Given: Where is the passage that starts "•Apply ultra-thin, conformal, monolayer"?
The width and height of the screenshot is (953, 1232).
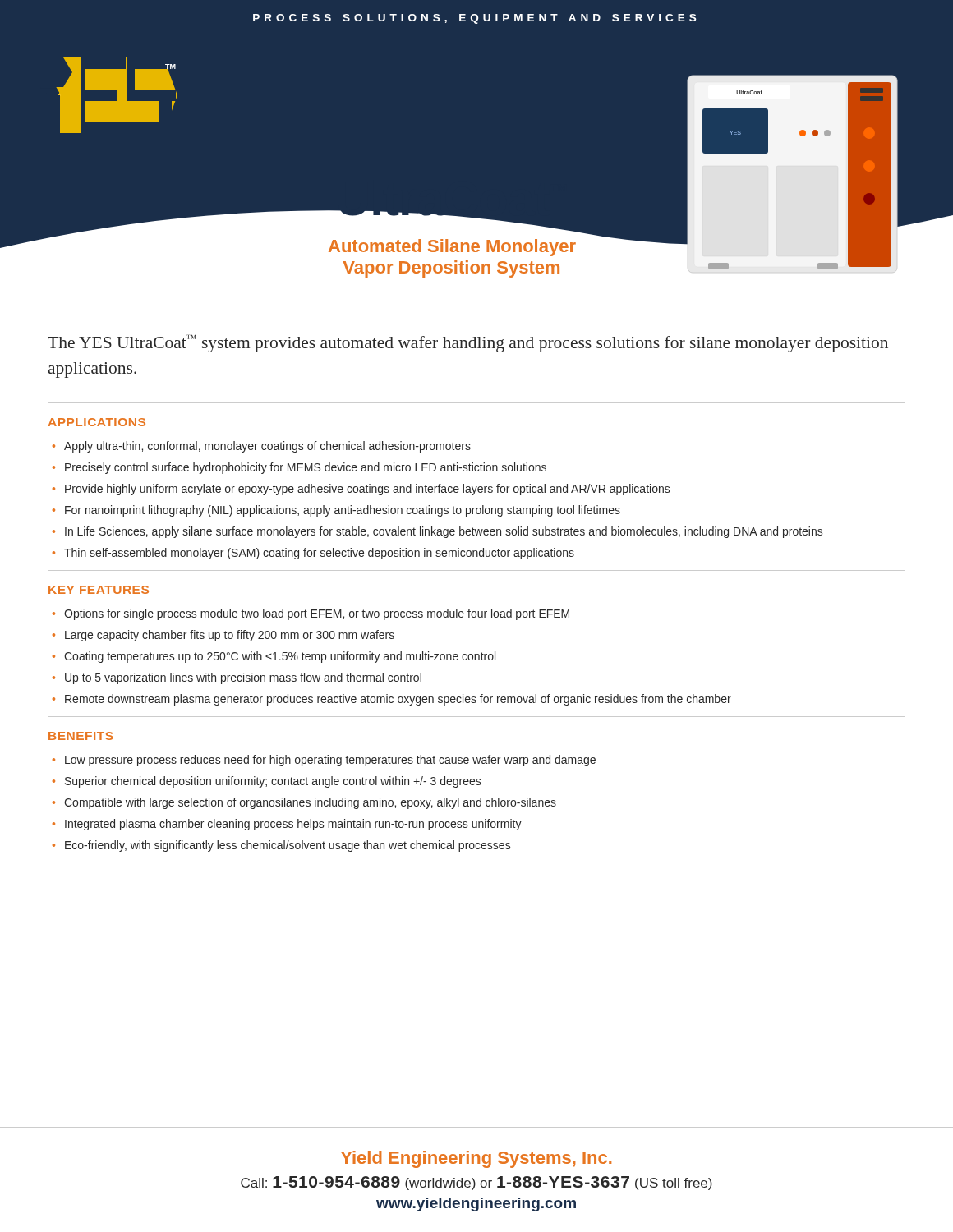Looking at the screenshot, I should click(261, 447).
